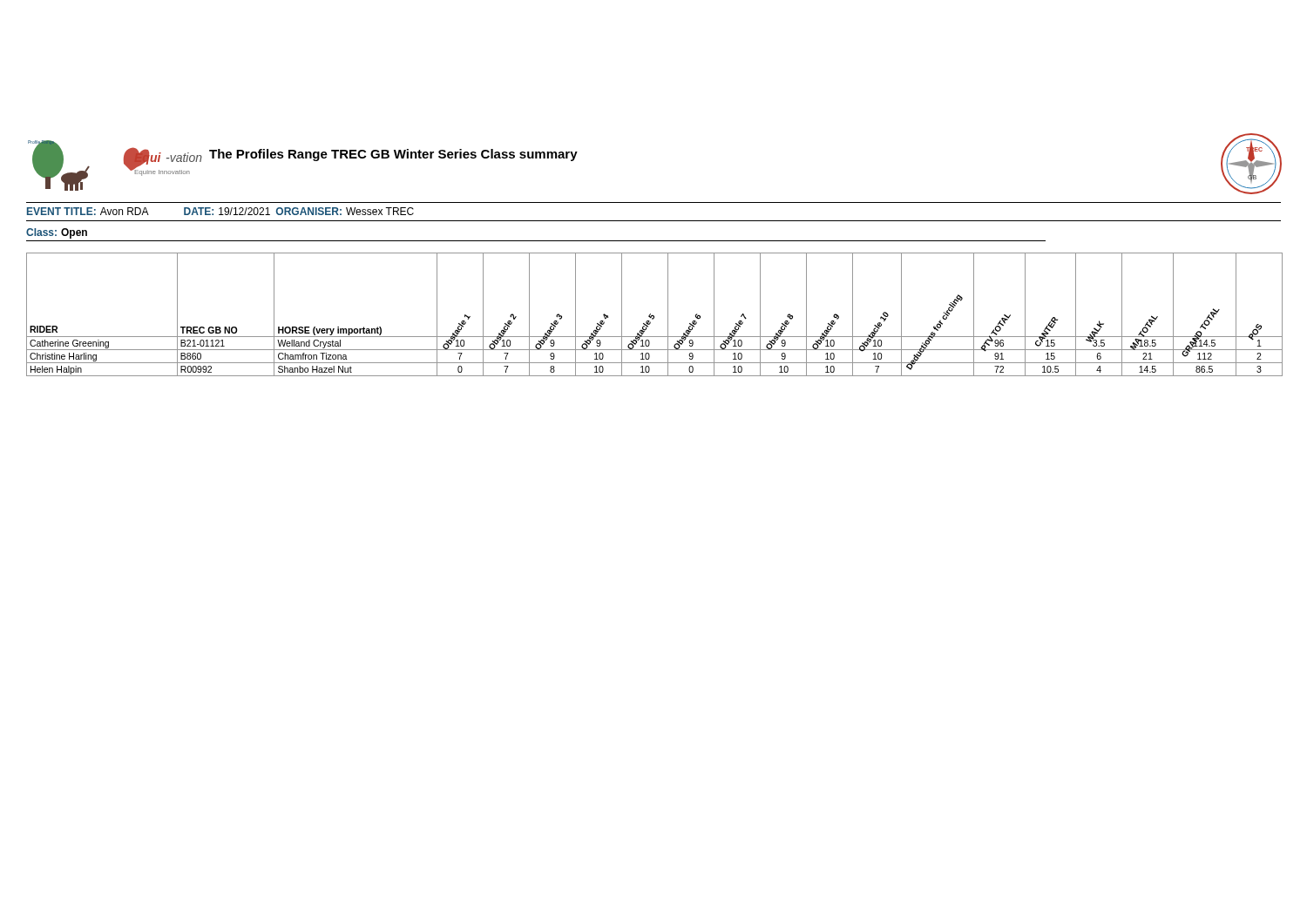Screen dimensions: 924x1307
Task: Find the table that mentions "HORSE (very important)"
Action: click(654, 314)
